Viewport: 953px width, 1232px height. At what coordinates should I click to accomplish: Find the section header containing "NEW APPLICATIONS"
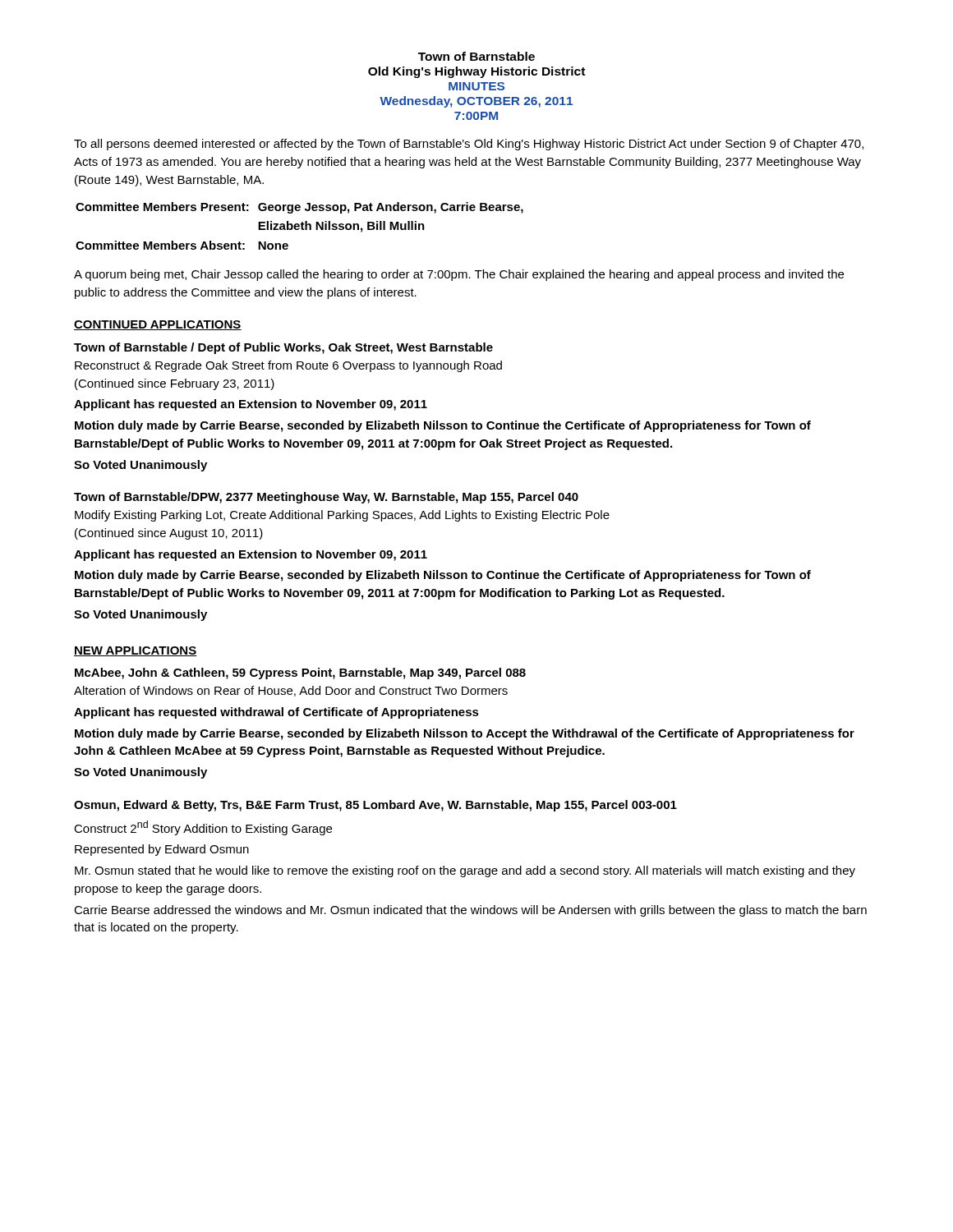136,651
